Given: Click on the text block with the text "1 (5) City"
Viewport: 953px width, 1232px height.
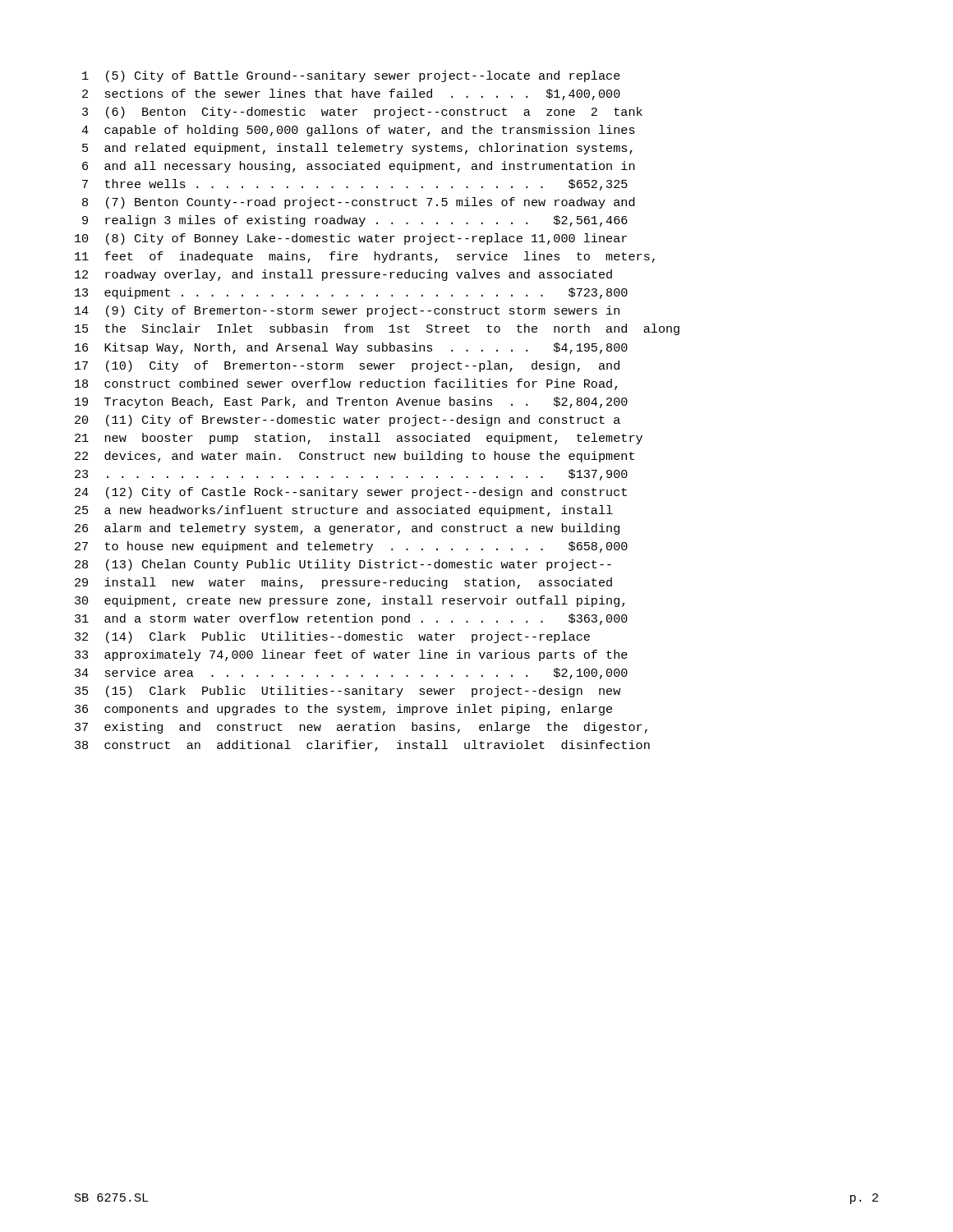Looking at the screenshot, I should 377,420.
